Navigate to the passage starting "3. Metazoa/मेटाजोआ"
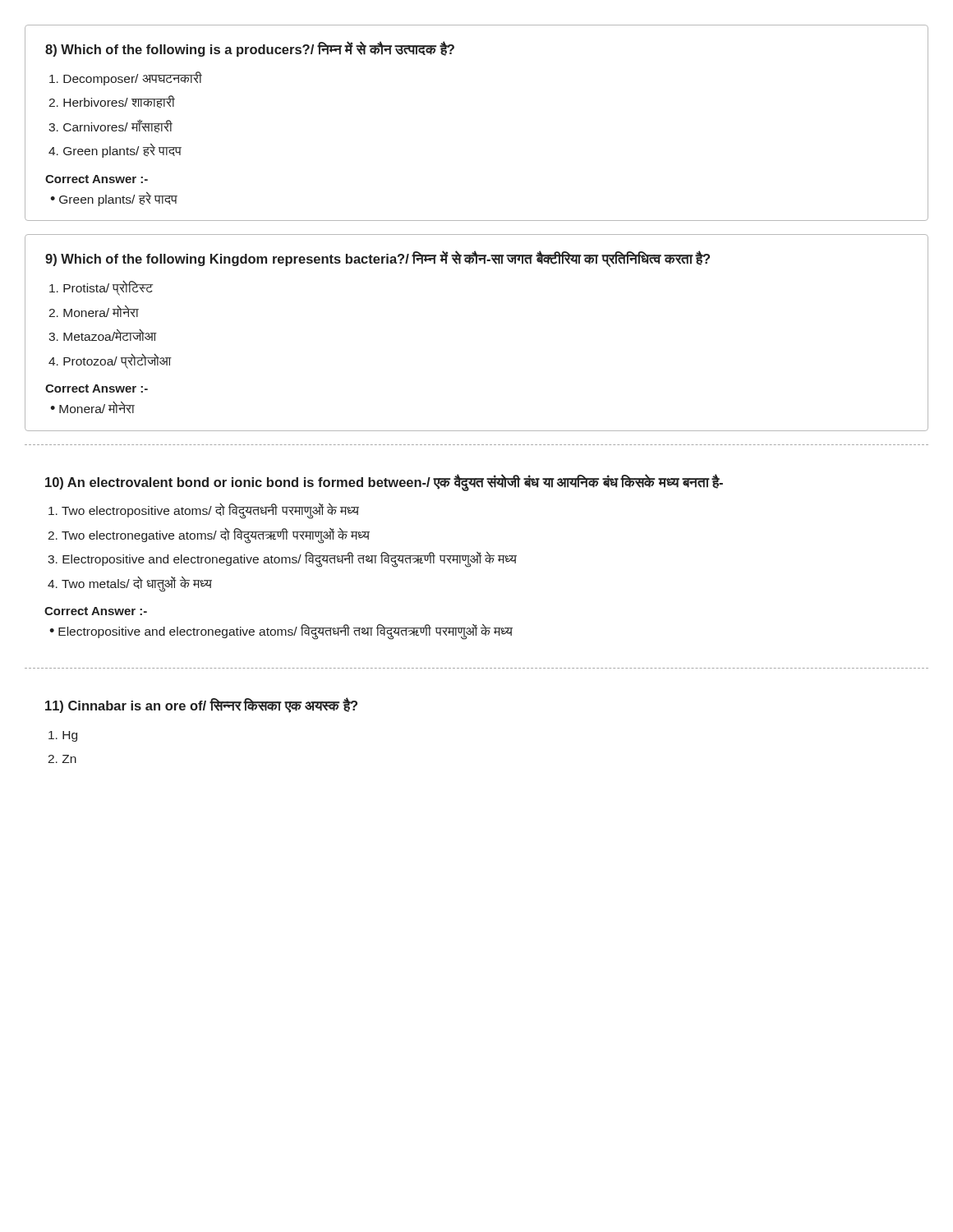Image resolution: width=953 pixels, height=1232 pixels. coord(102,336)
